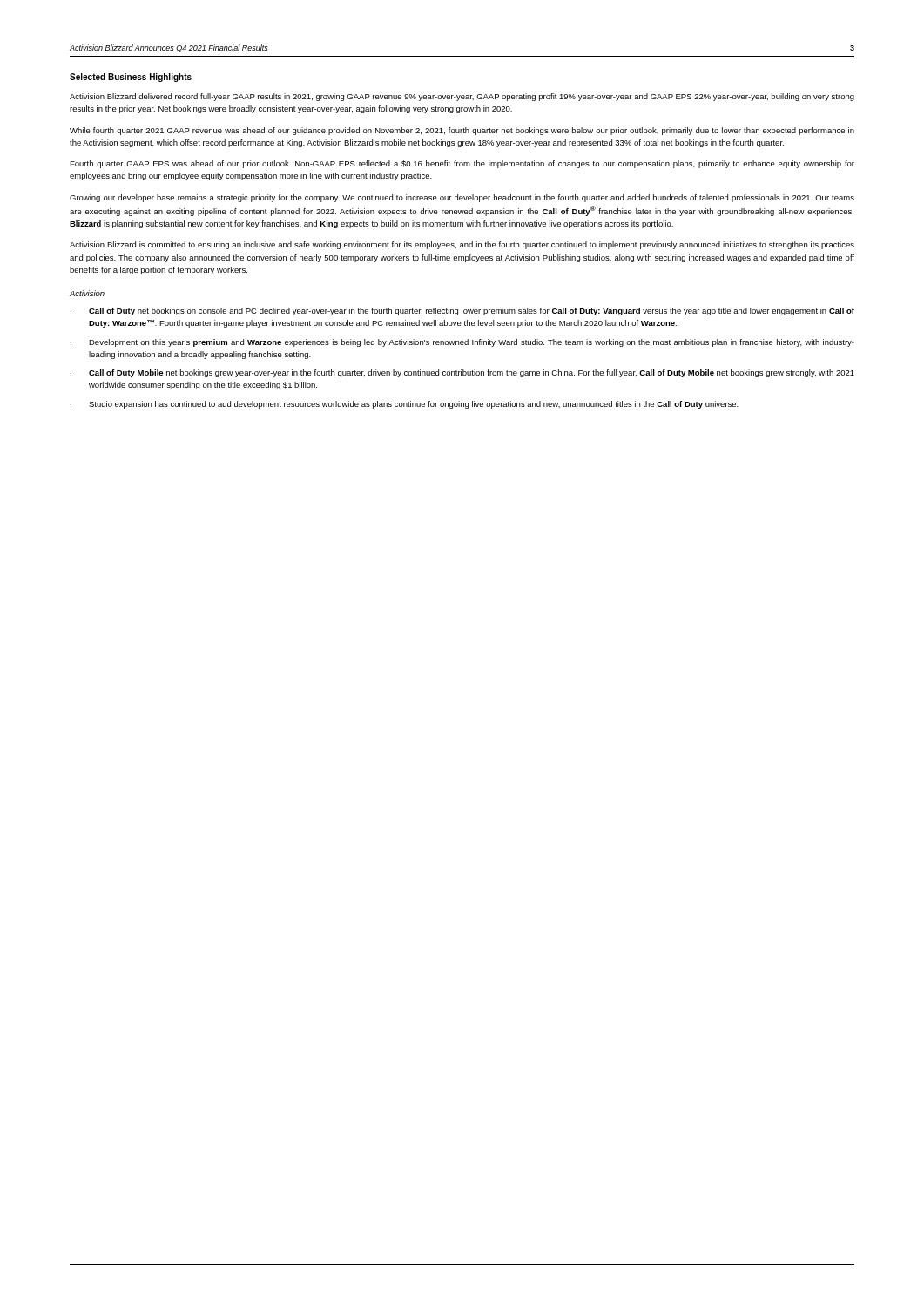Find the block on this page that starts "· Studio expansion has continued to add"
The height and width of the screenshot is (1307, 924).
(x=462, y=404)
